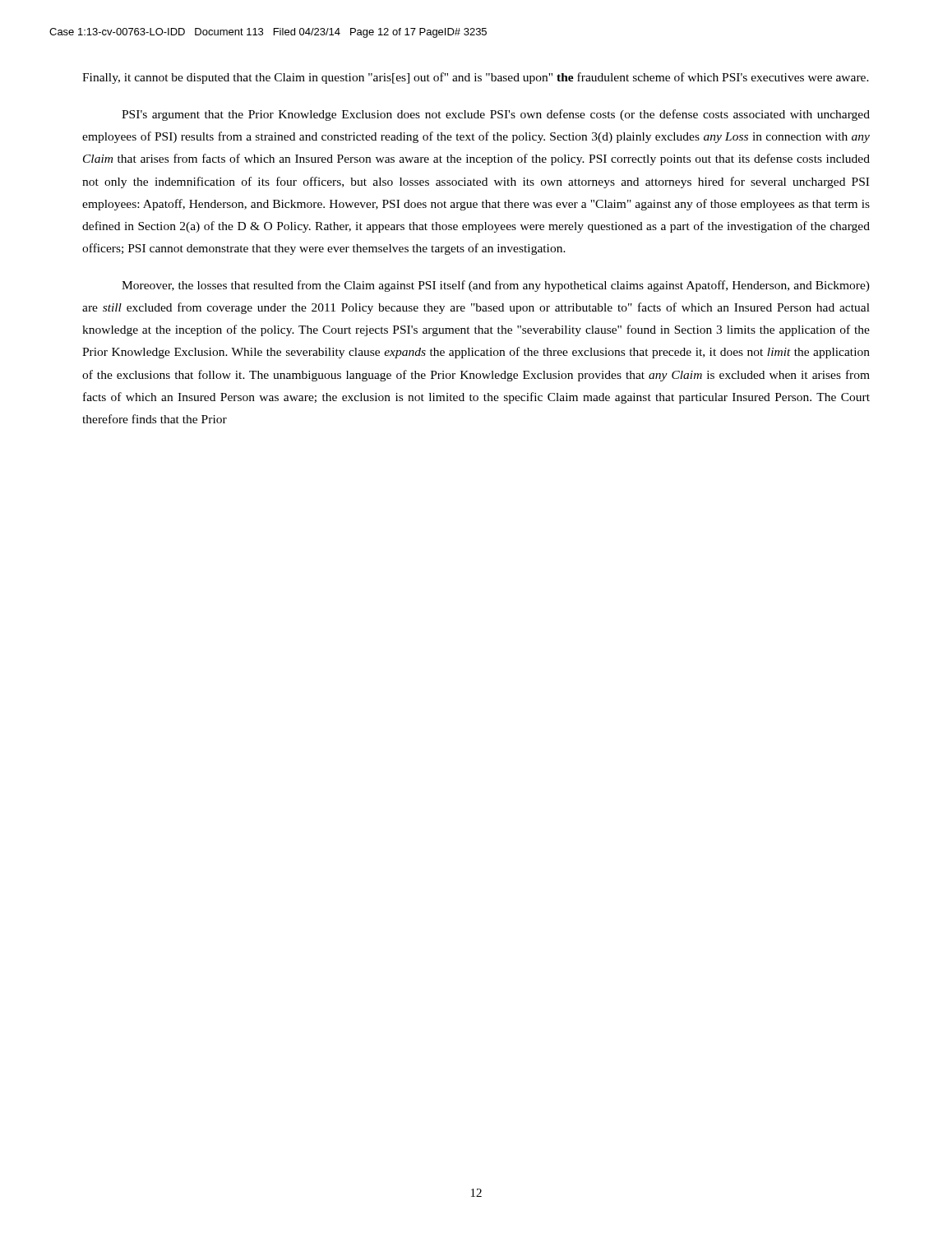Navigate to the passage starting "Moreover, the losses that resulted from the"
The height and width of the screenshot is (1233, 952).
click(x=476, y=352)
